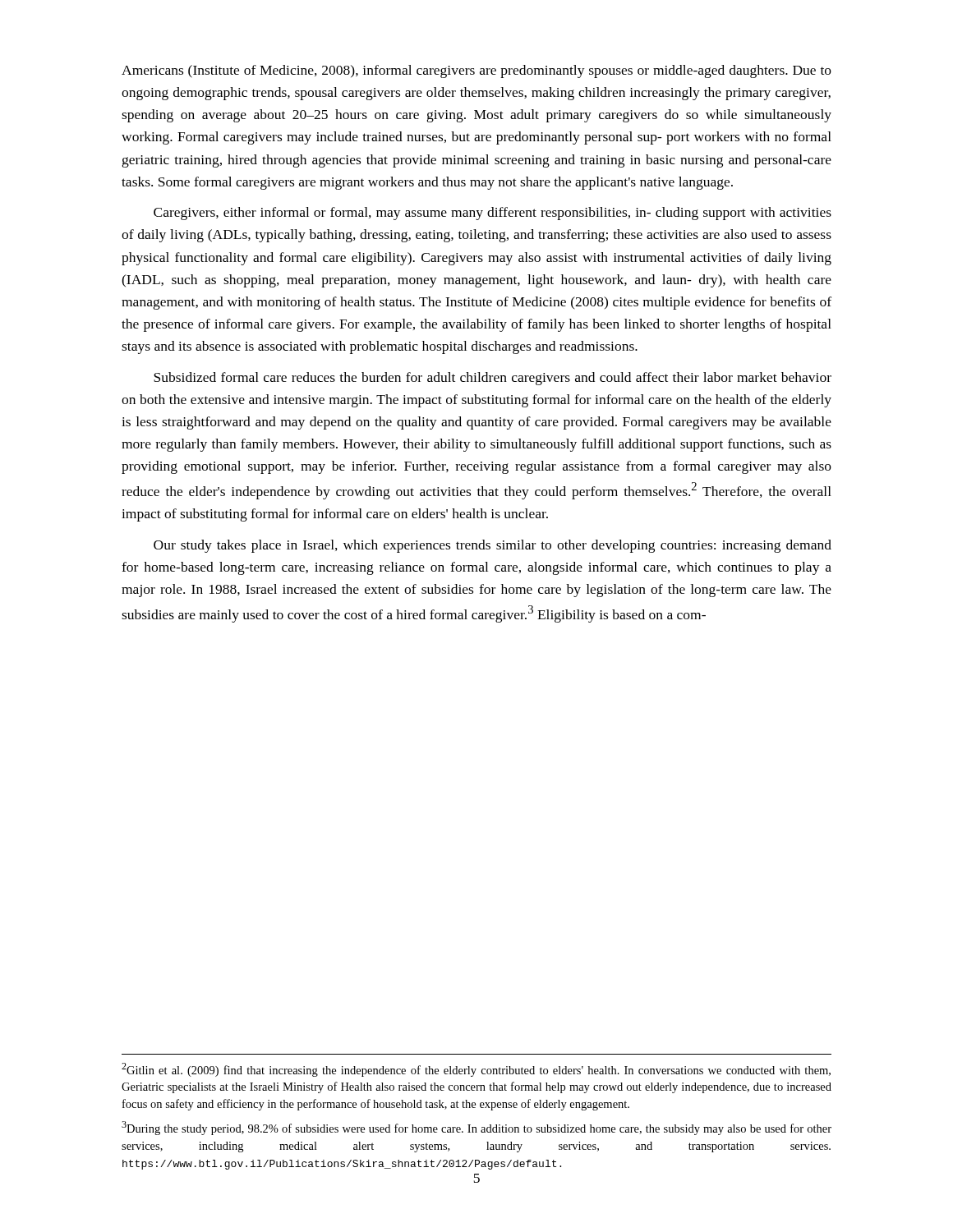953x1232 pixels.
Task: Navigate to the passage starting "3During the study period, 98.2% of subsidies"
Action: [x=476, y=1145]
